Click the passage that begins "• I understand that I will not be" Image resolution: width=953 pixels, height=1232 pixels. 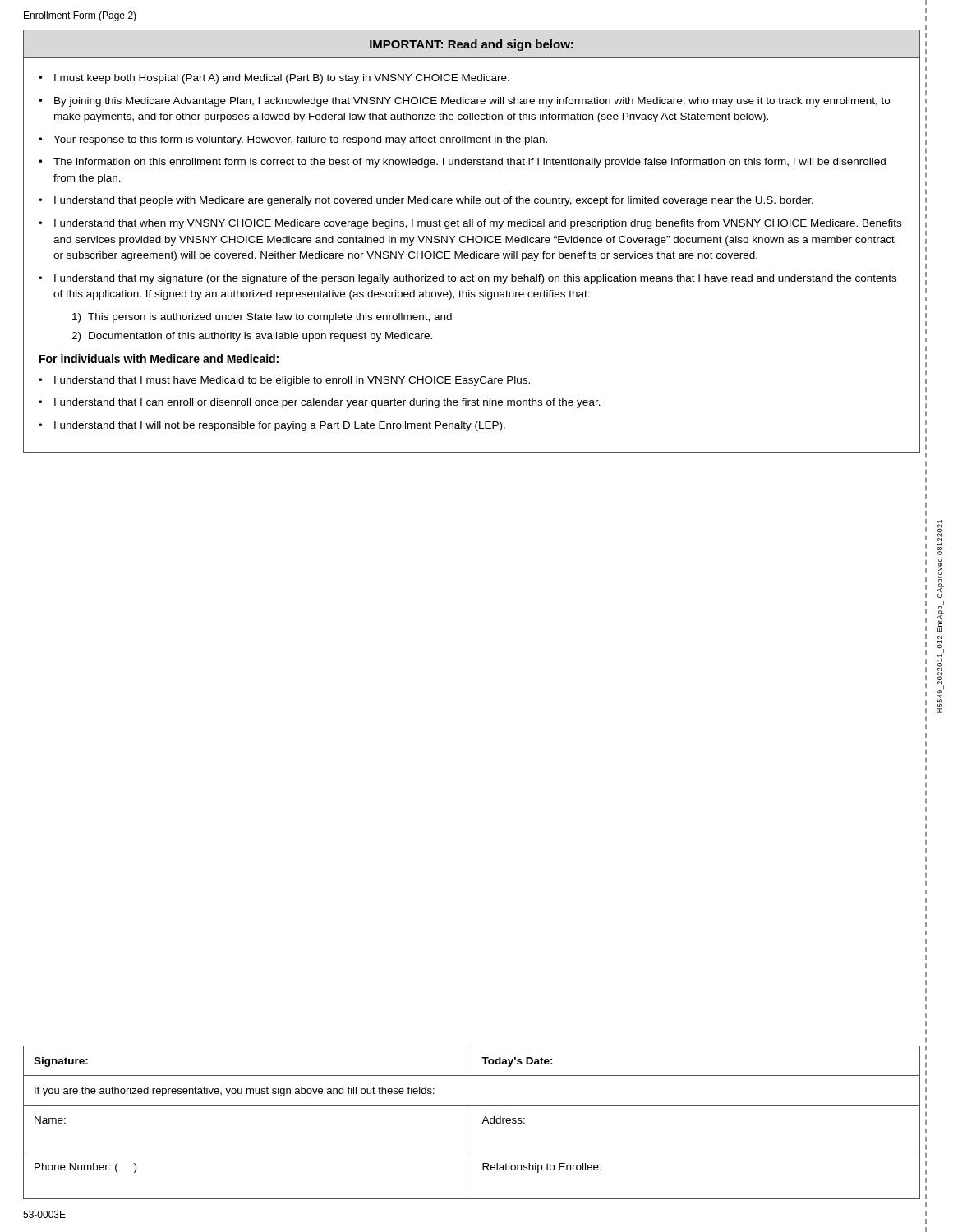click(x=472, y=425)
